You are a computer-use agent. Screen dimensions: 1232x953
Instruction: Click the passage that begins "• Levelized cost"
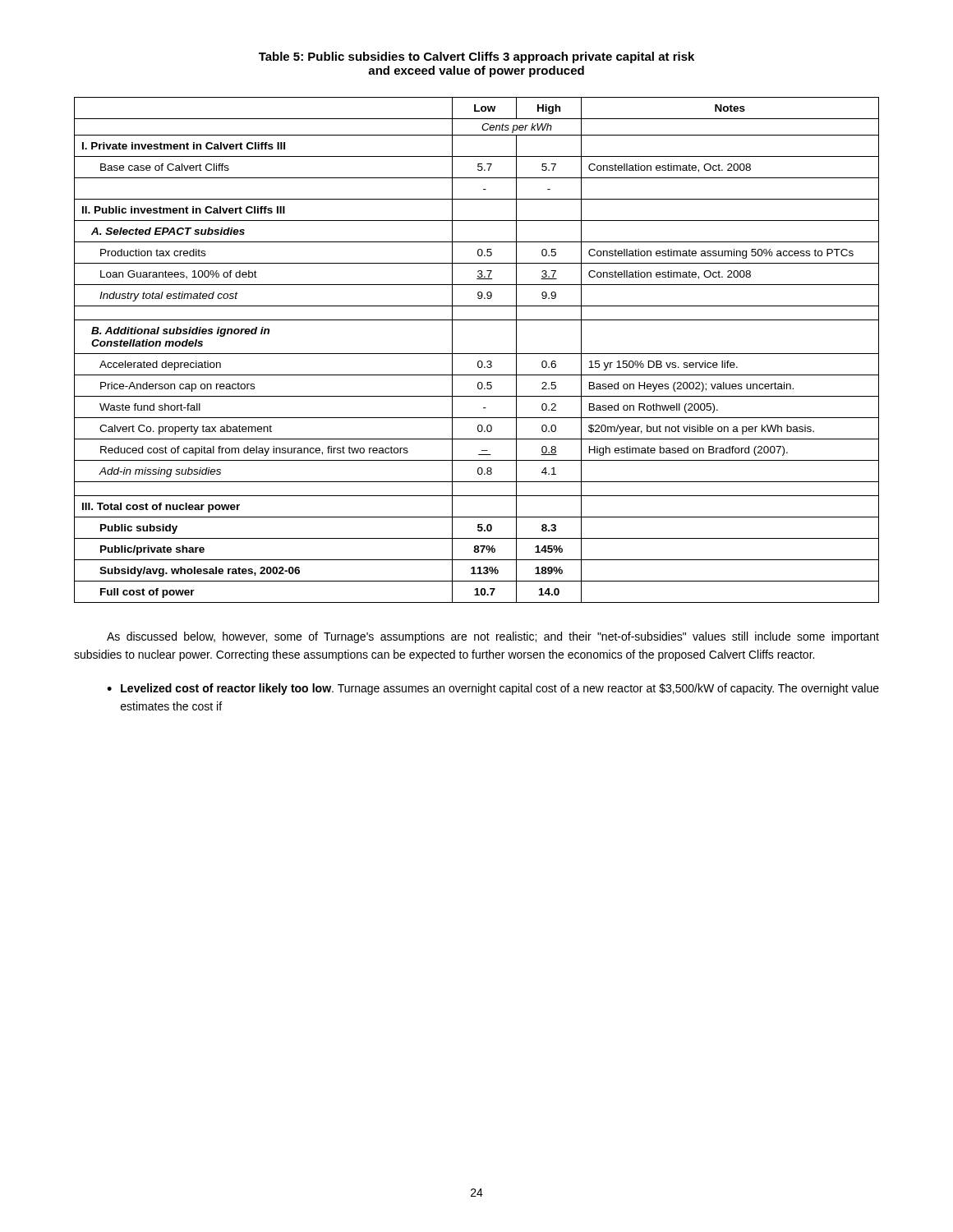click(493, 697)
